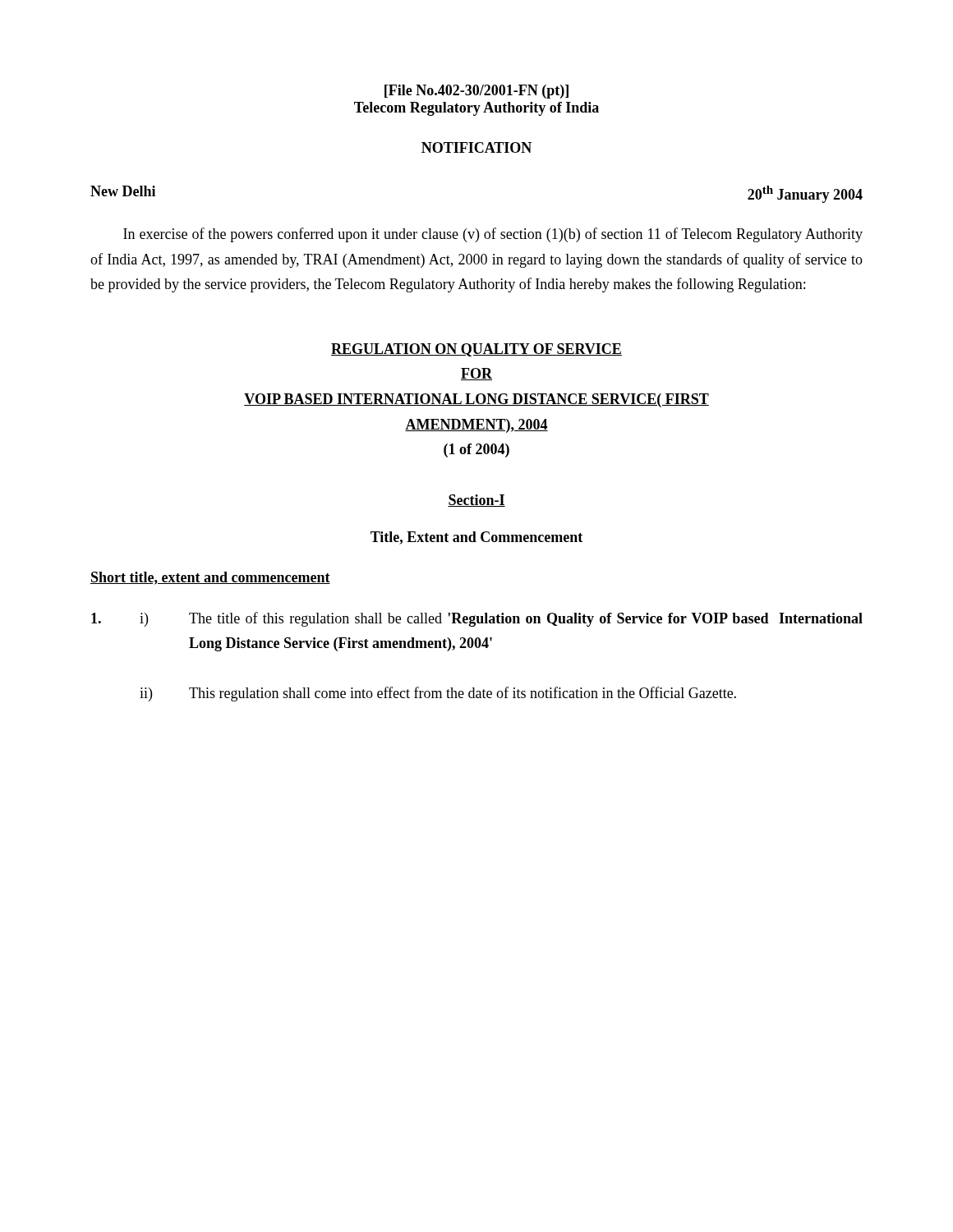This screenshot has height=1232, width=953.
Task: Click on the text block starting "[File No.402-30/2001-FN (pt)]Telecom Regulatory Authority of India"
Action: coord(476,99)
